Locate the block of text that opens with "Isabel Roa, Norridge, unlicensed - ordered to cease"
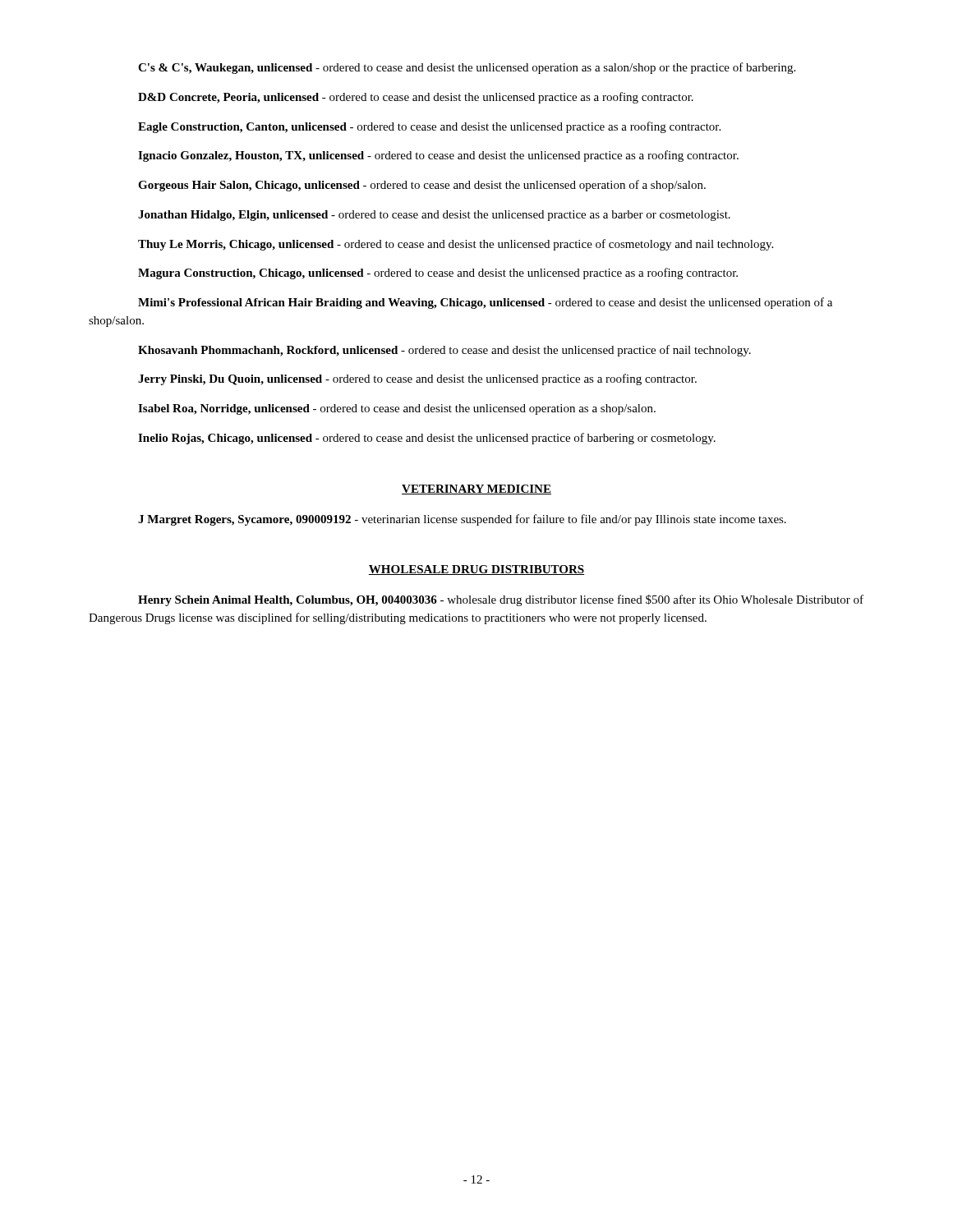Image resolution: width=953 pixels, height=1232 pixels. coord(476,409)
